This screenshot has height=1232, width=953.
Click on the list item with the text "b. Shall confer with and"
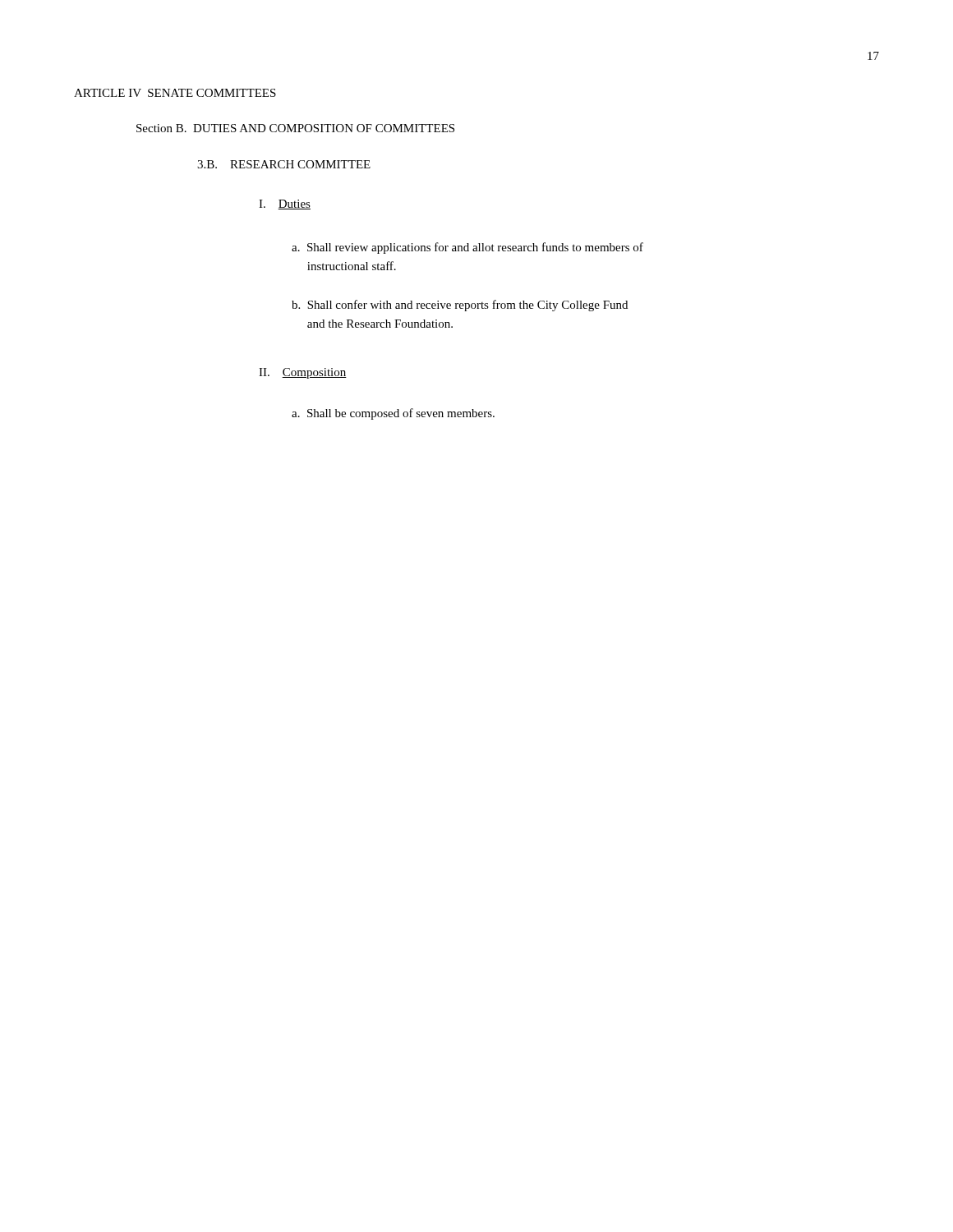coord(460,314)
